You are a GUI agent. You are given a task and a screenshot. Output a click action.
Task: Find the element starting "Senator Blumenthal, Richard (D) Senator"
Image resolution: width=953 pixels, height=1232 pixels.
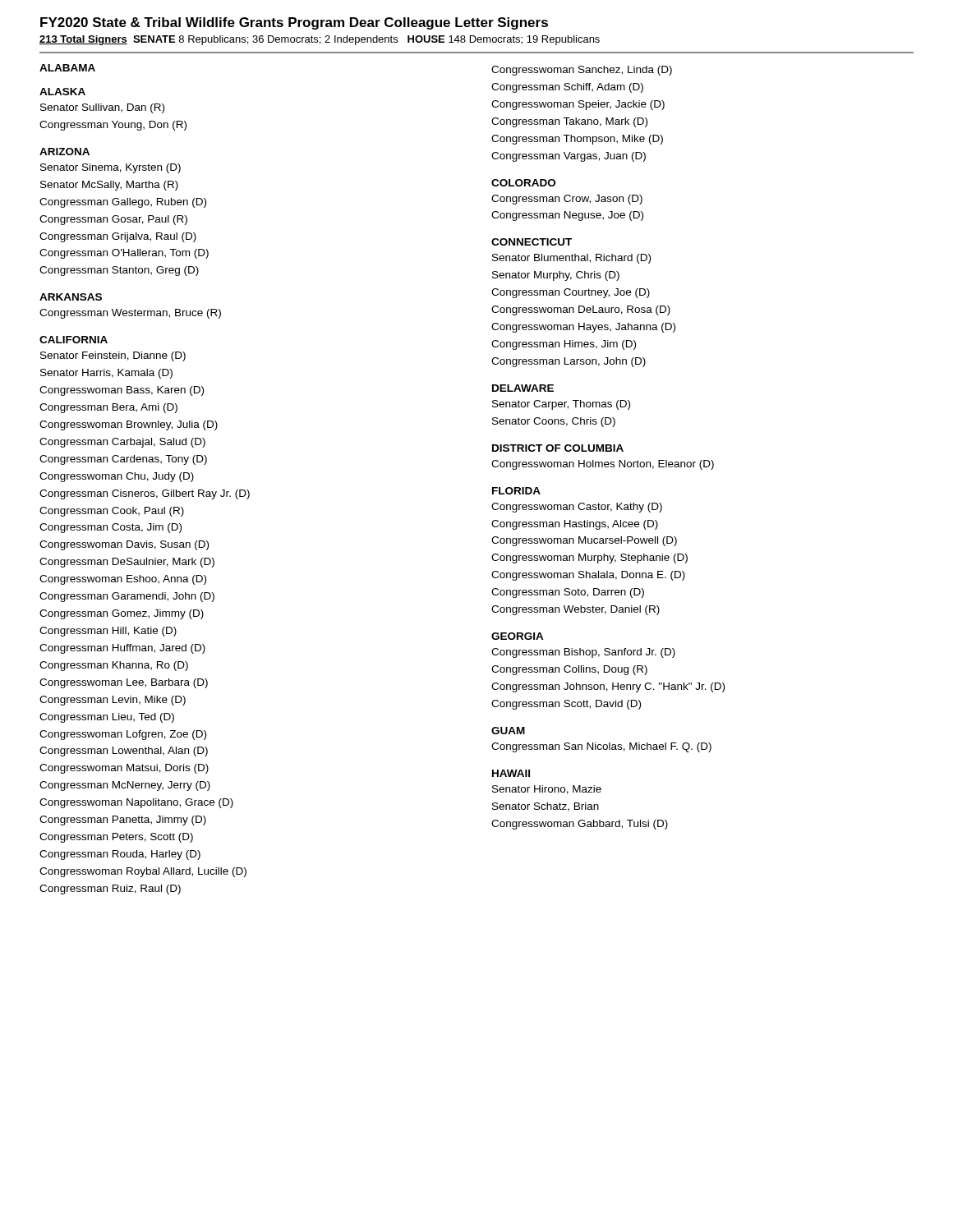point(571,259)
